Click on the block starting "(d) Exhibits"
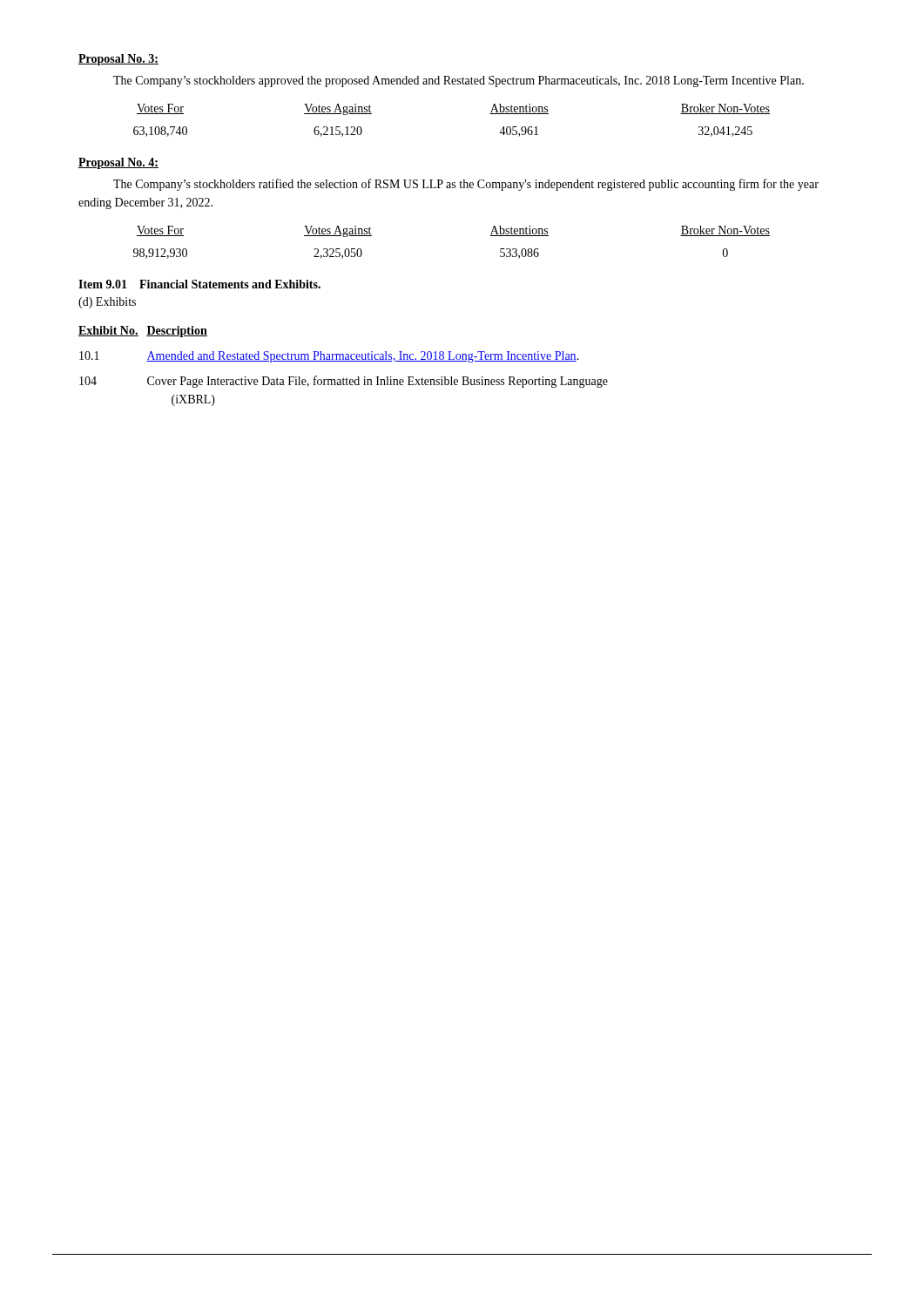This screenshot has height=1307, width=924. click(x=107, y=302)
